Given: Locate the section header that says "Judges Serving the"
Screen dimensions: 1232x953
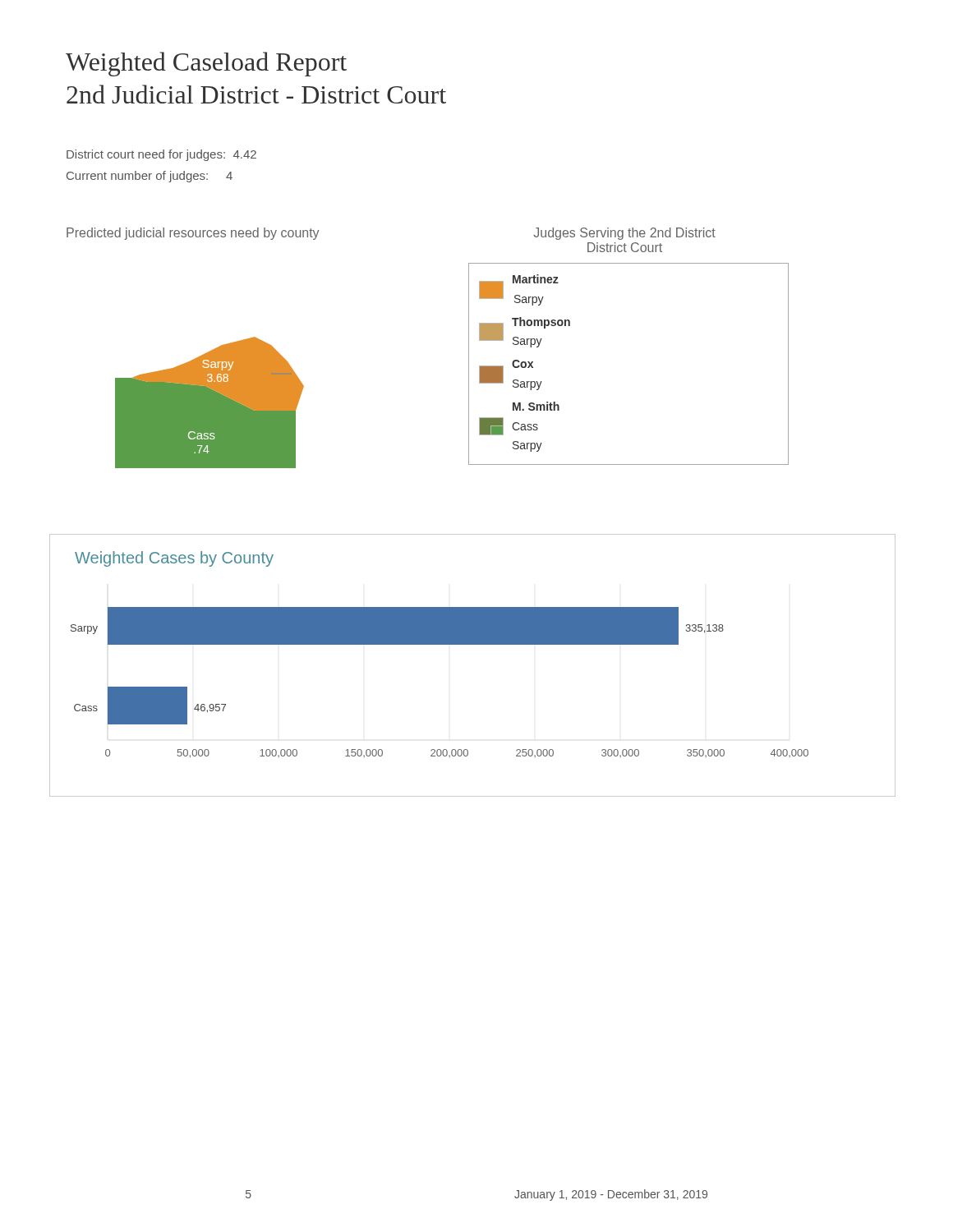Looking at the screenshot, I should [624, 240].
